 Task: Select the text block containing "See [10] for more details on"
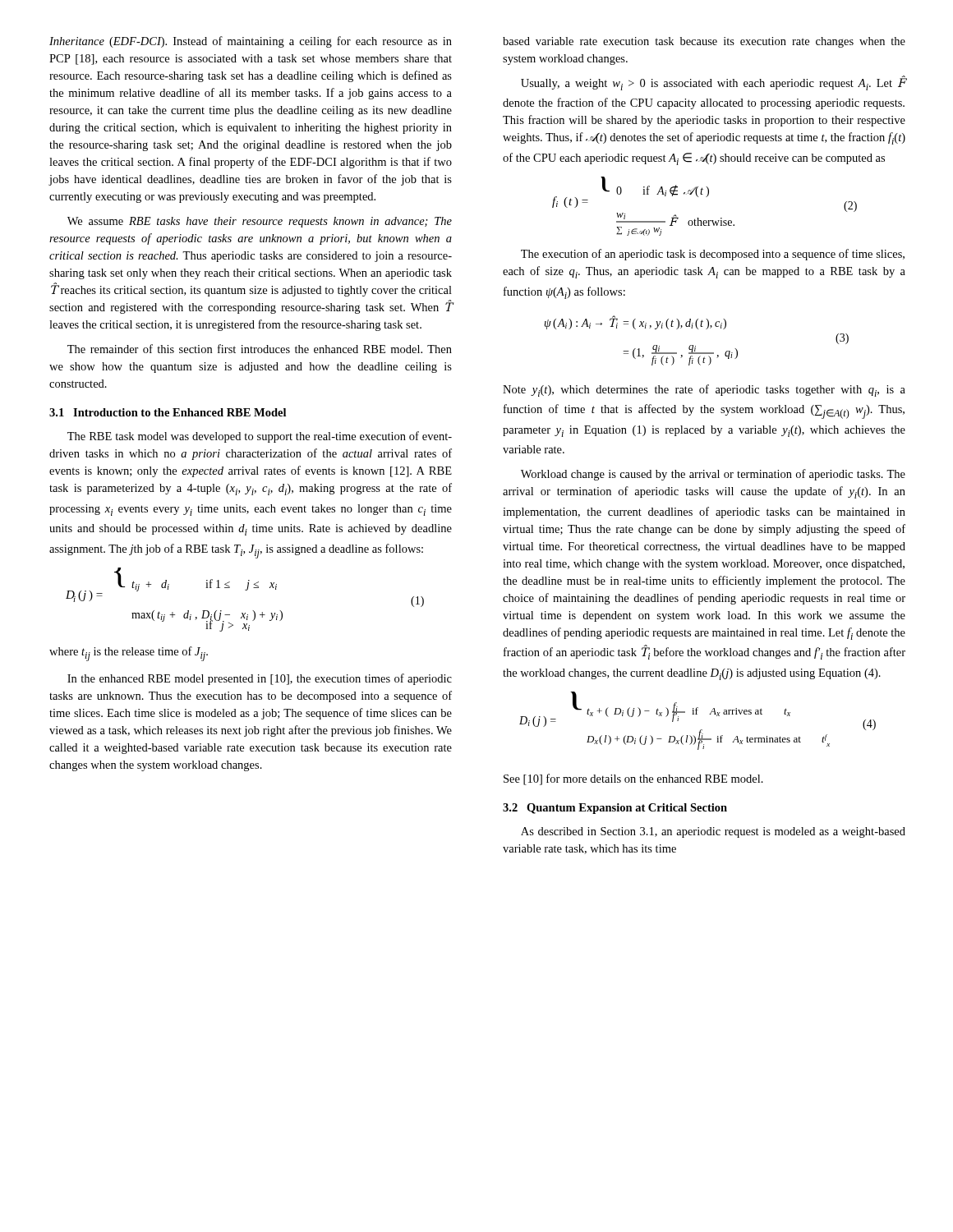point(633,779)
